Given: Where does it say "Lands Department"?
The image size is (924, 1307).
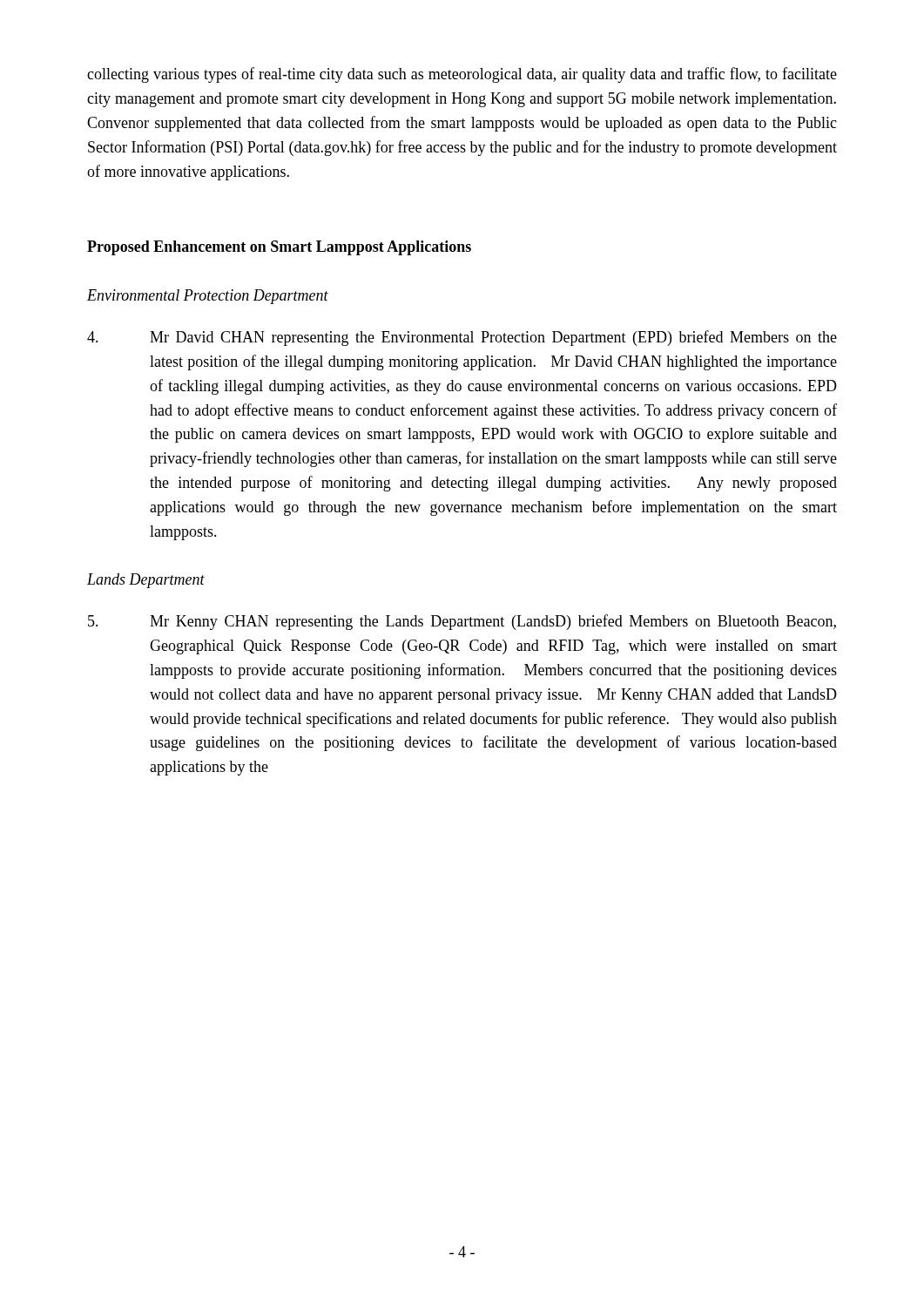Looking at the screenshot, I should pyautogui.click(x=146, y=579).
